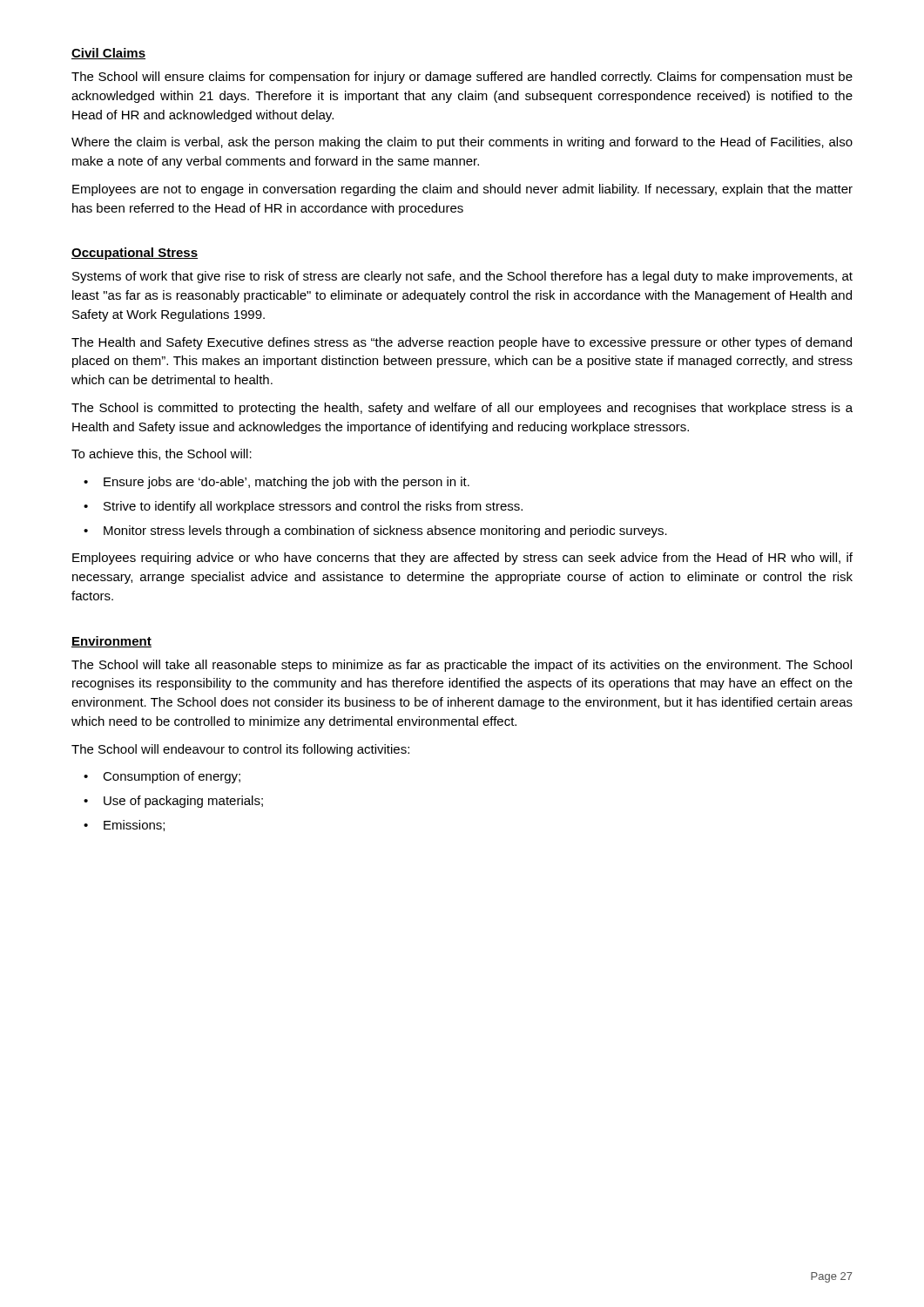The height and width of the screenshot is (1307, 924).
Task: Locate the block of text that opens with "Ensure jobs are ‘do-able’,"
Action: pos(286,481)
